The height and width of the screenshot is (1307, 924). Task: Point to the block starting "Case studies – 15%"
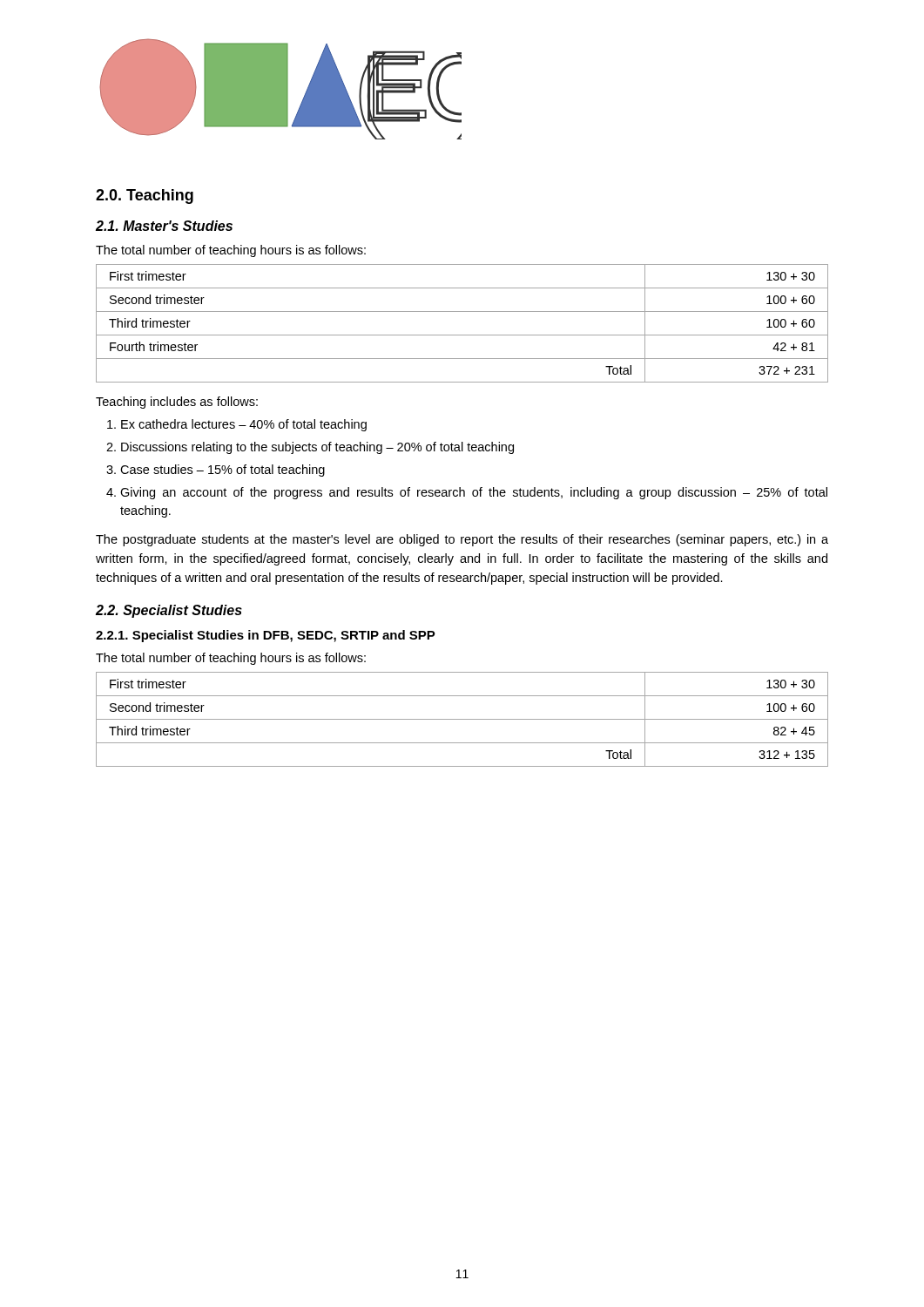pos(223,471)
